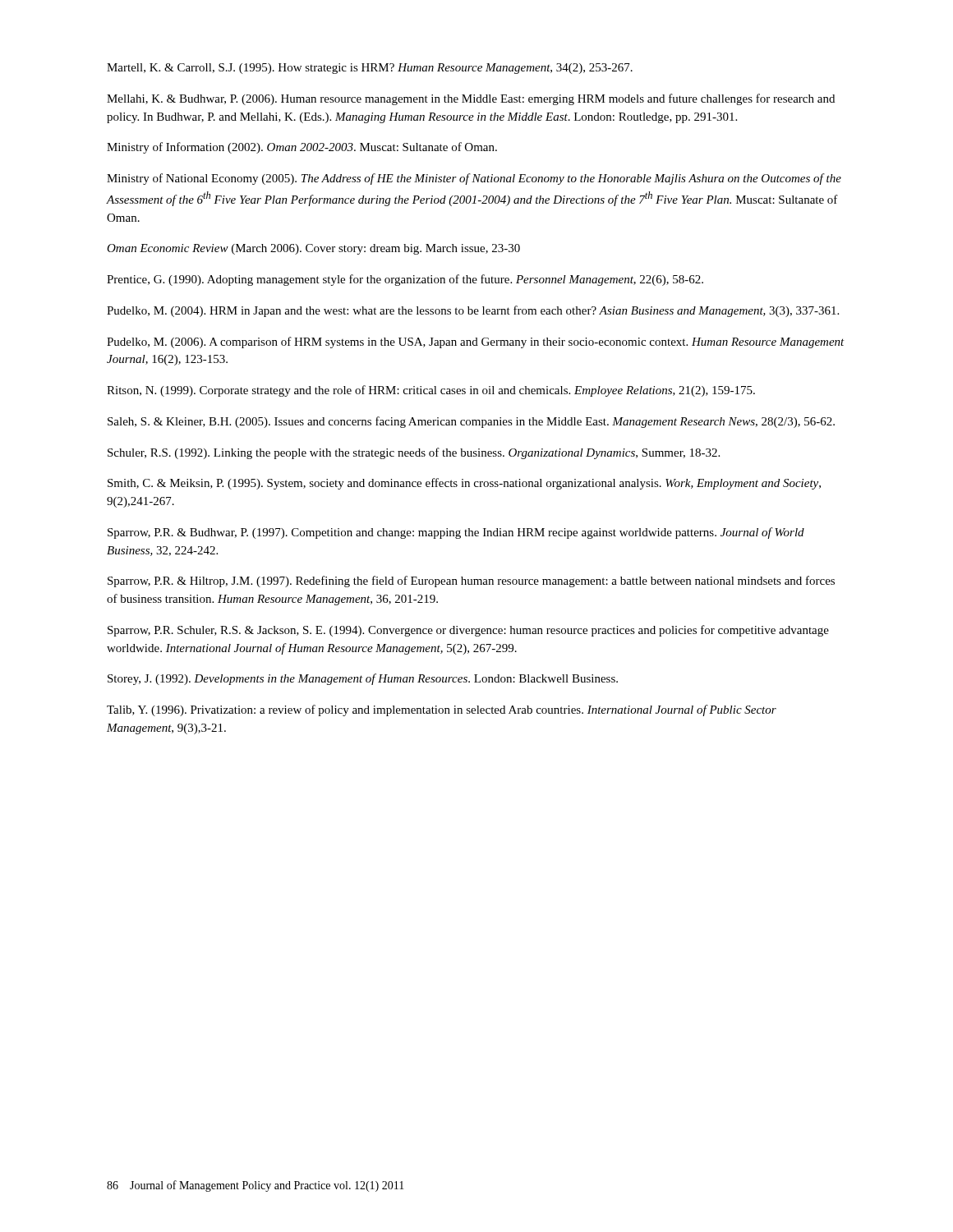Where is the passage that starts "Smith, C. & Meiksin,"?
This screenshot has width=953, height=1232.
click(464, 492)
